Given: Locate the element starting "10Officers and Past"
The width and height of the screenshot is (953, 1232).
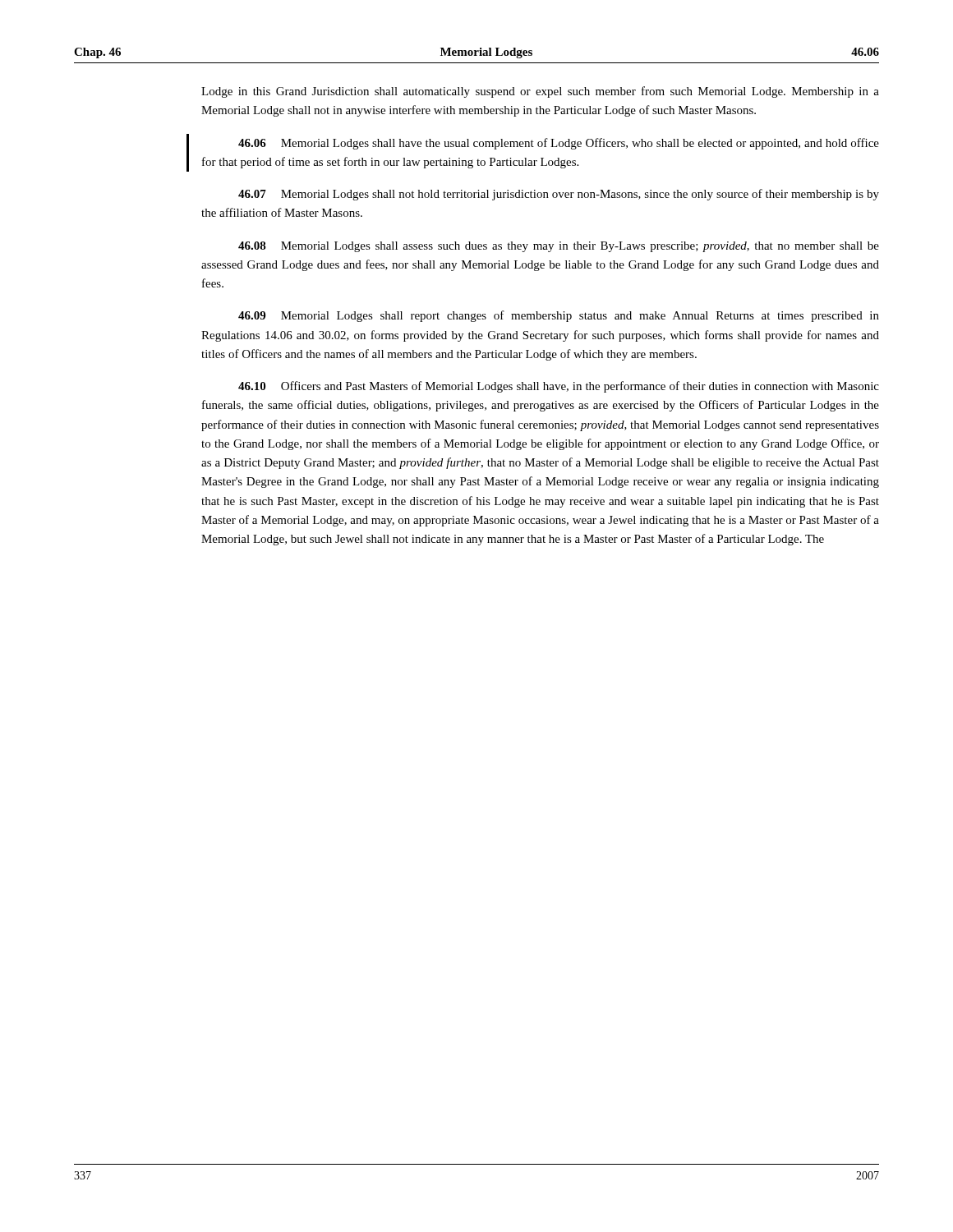Looking at the screenshot, I should click(540, 463).
